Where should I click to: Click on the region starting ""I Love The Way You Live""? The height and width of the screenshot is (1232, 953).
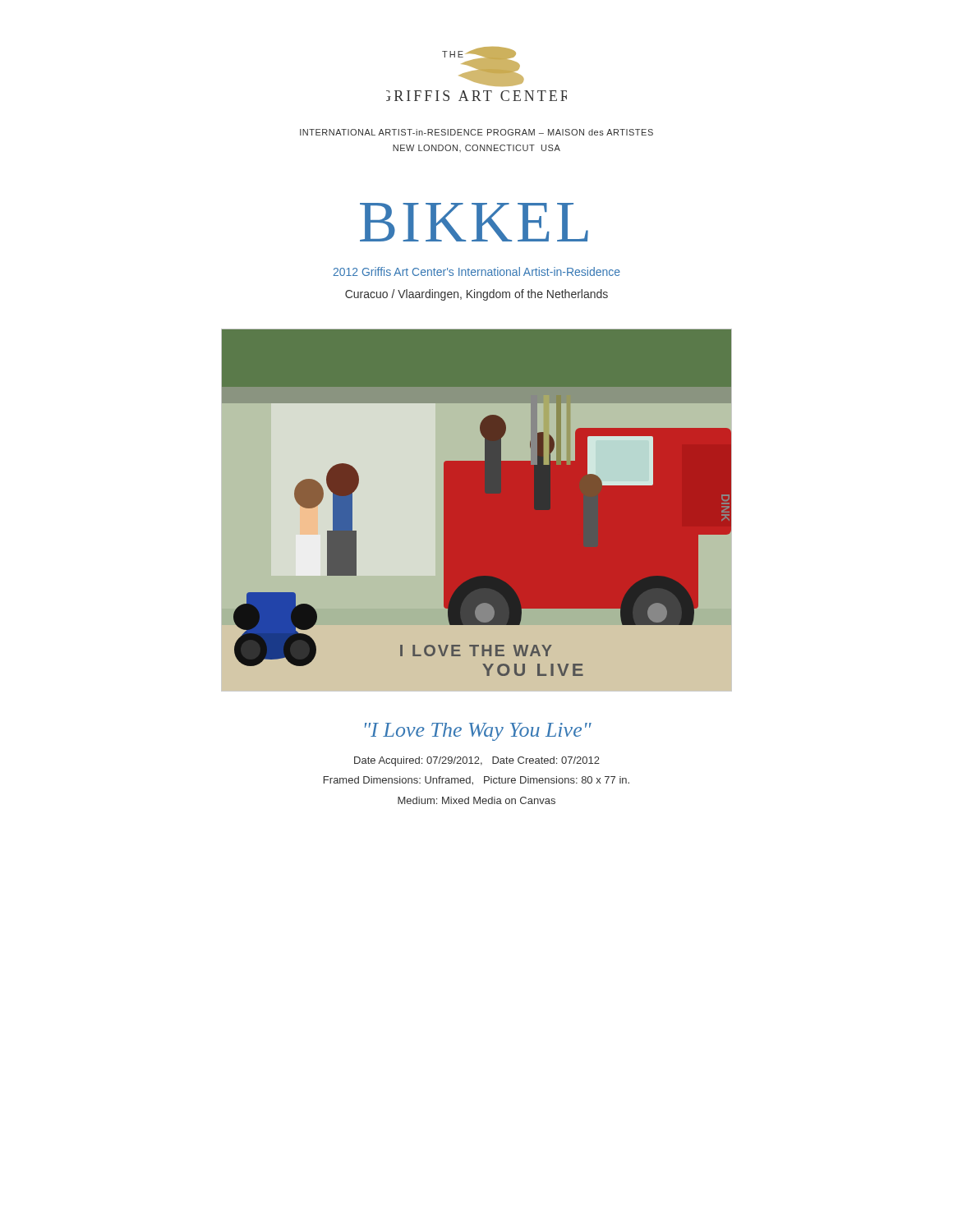(x=476, y=729)
